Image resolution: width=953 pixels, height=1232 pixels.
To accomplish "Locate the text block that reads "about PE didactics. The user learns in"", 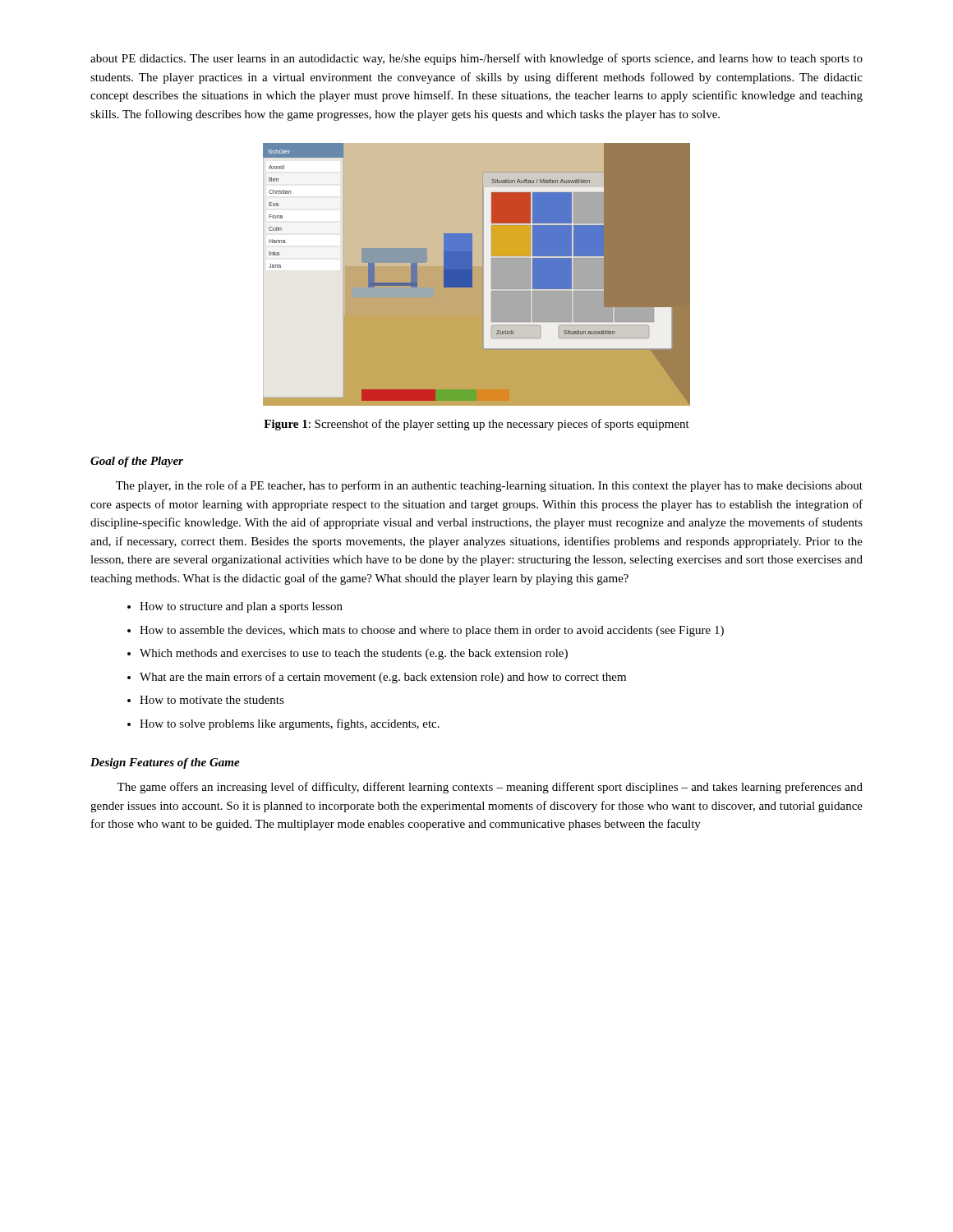I will pyautogui.click(x=476, y=86).
